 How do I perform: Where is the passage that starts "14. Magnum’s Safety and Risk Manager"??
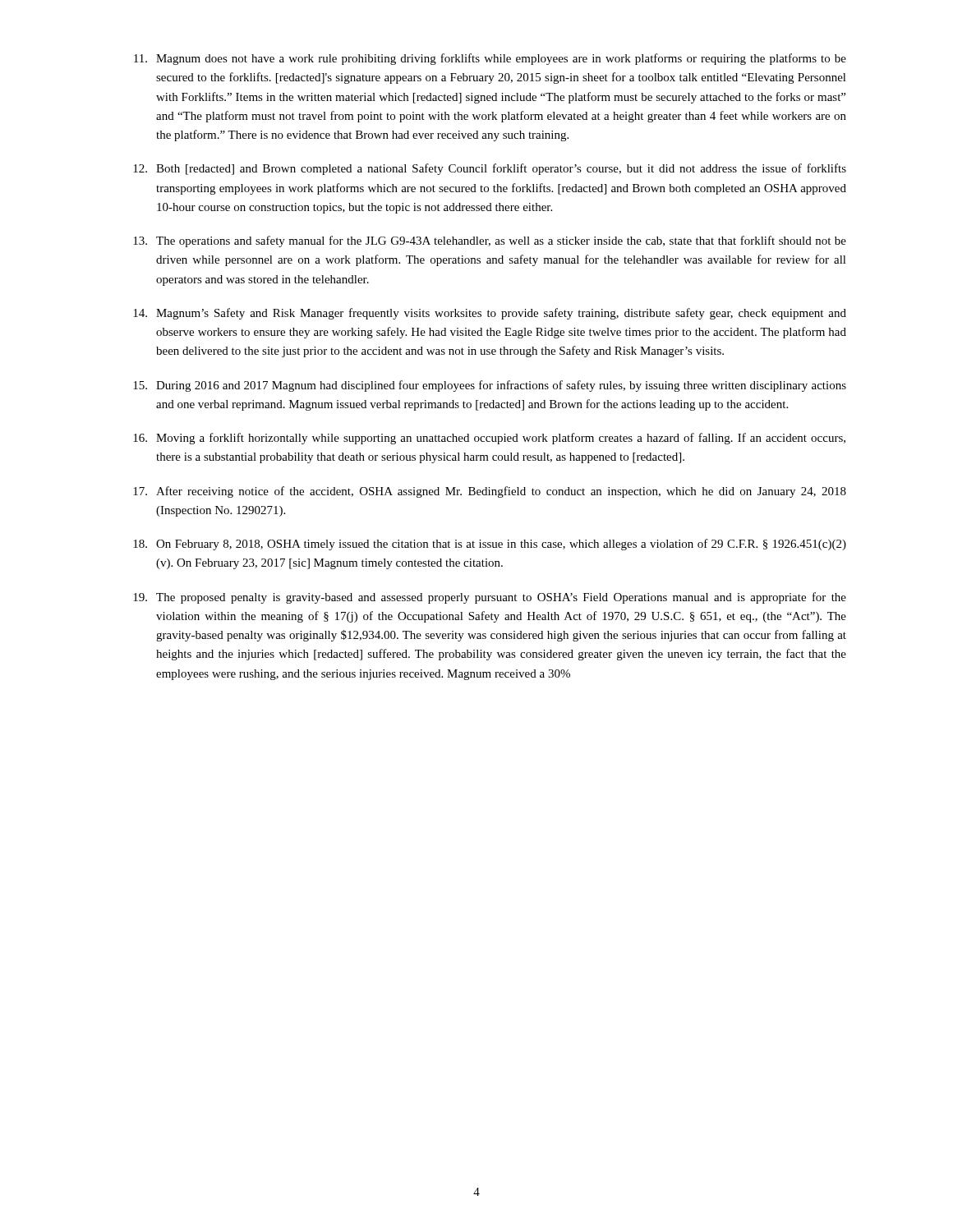click(476, 332)
